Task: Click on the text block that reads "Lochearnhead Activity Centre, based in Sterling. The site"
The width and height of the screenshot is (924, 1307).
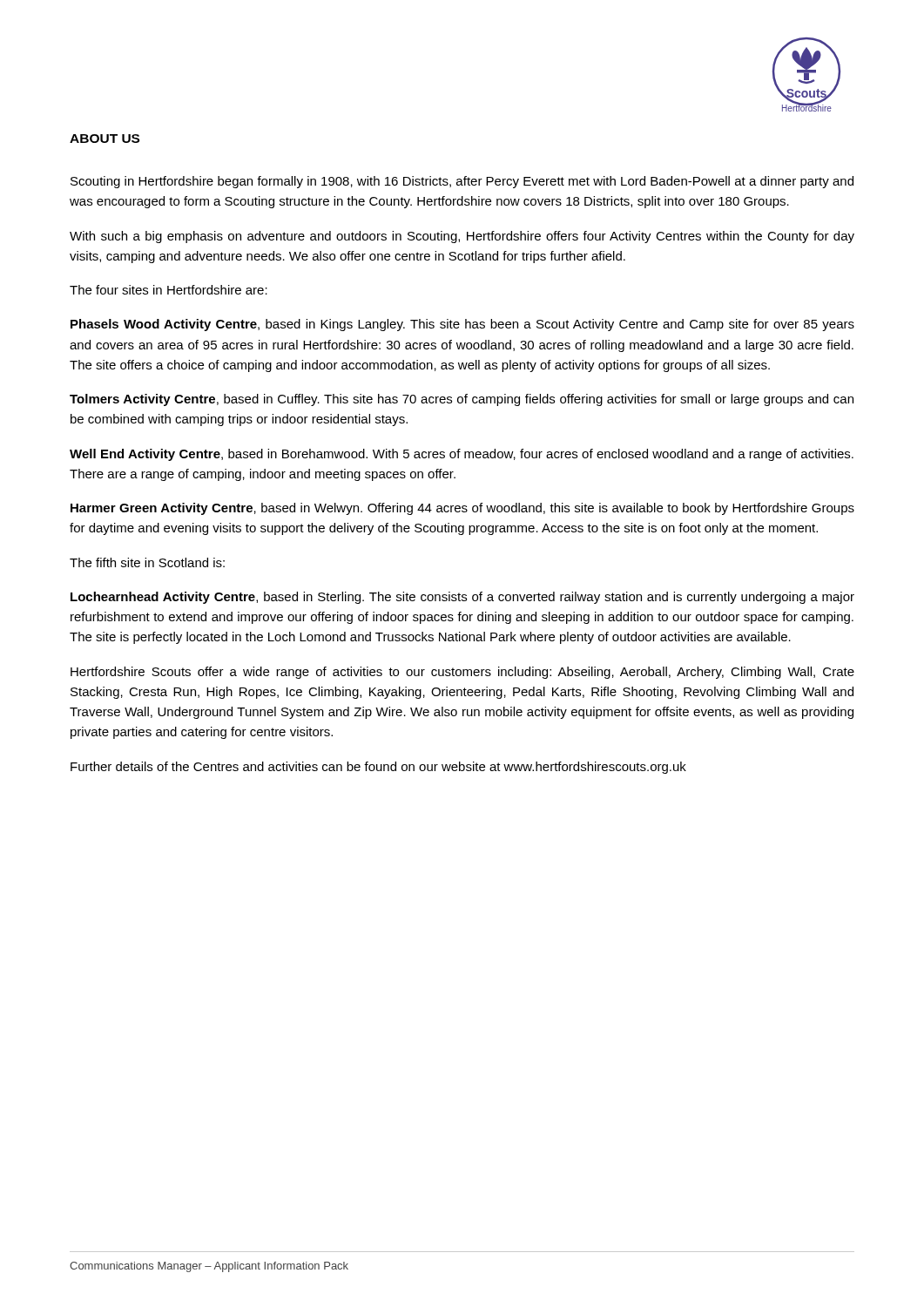Action: (x=462, y=616)
